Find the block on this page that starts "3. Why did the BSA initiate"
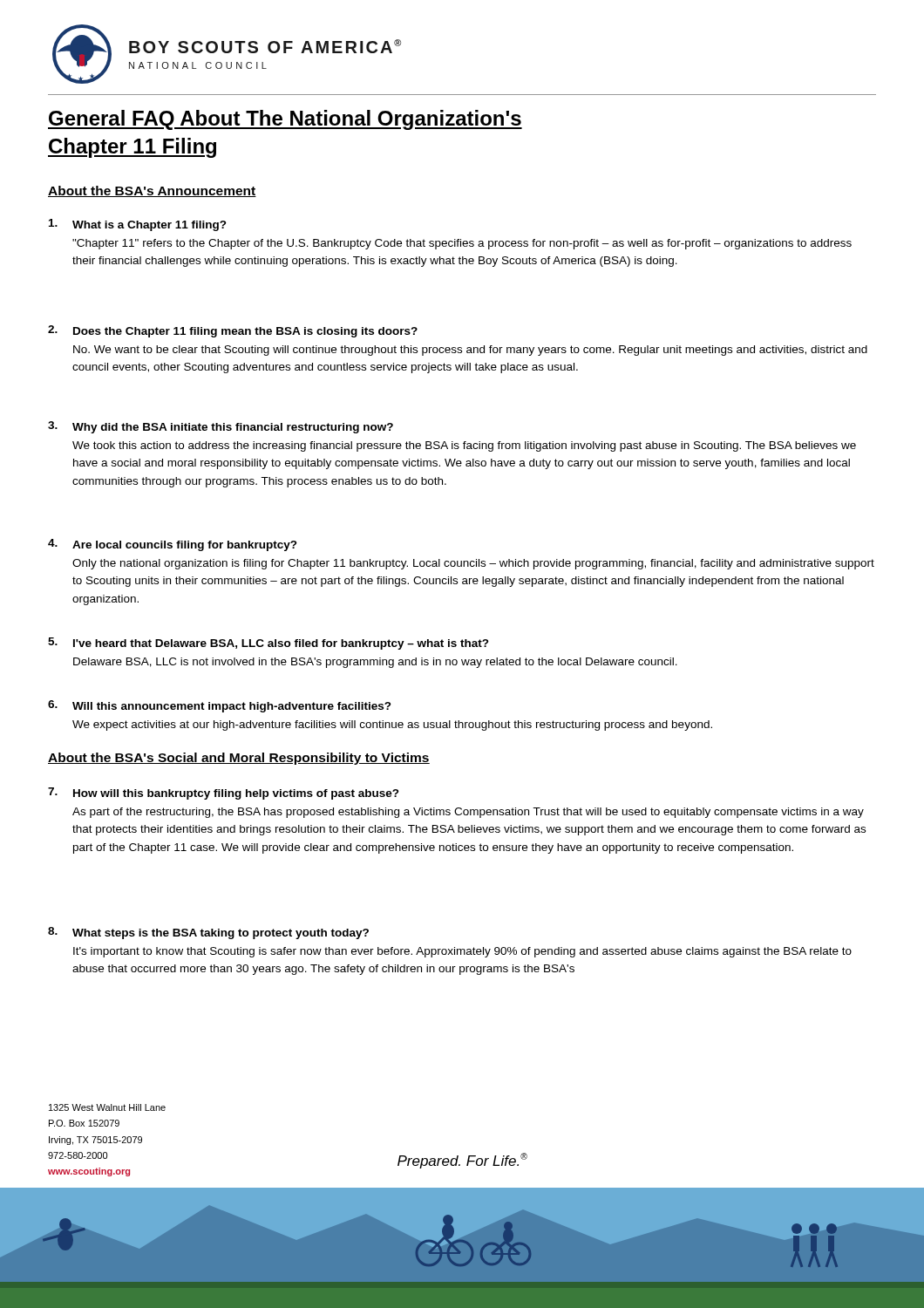The height and width of the screenshot is (1308, 924). 462,454
